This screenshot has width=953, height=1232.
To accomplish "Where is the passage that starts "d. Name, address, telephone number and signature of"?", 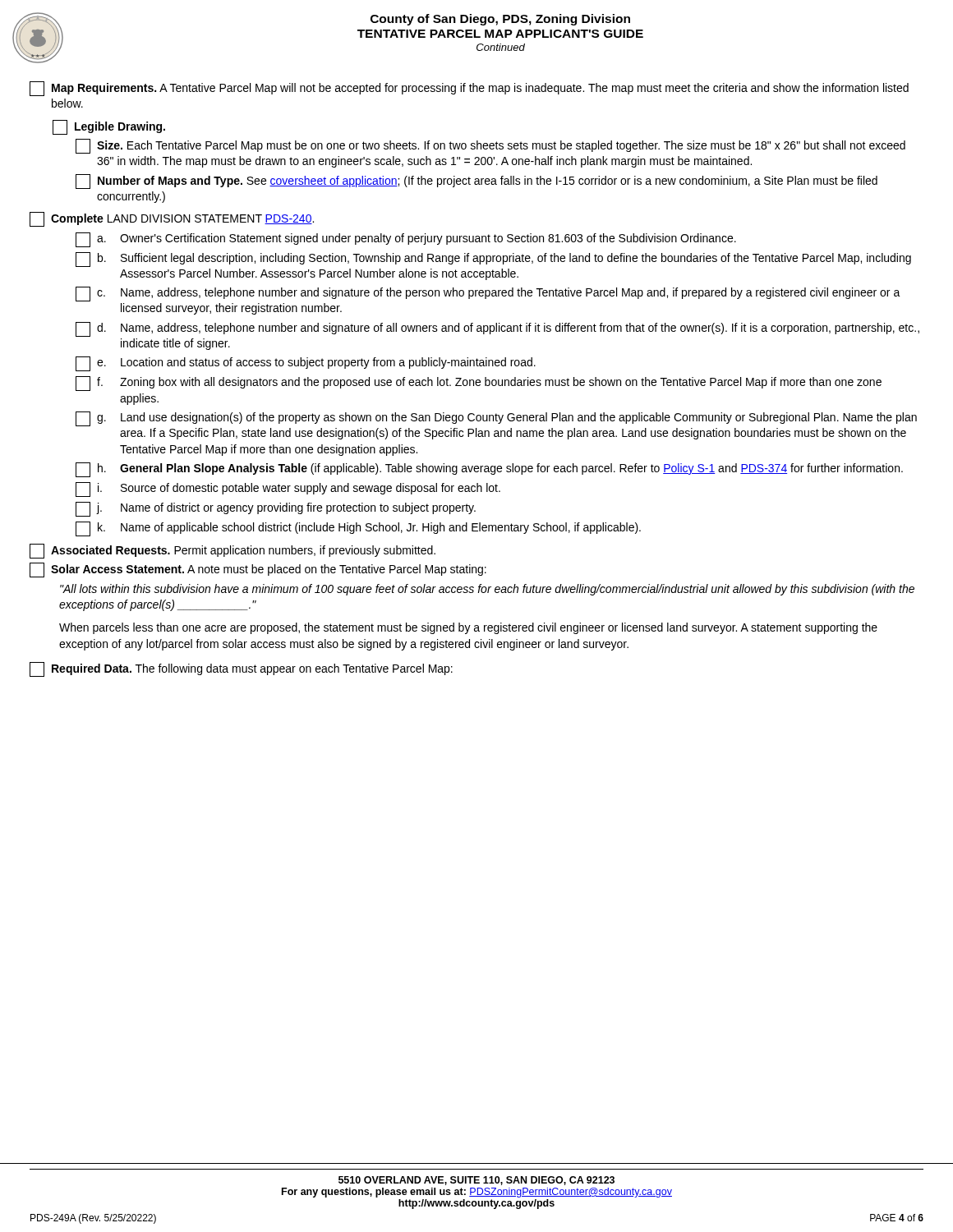I will click(x=500, y=336).
